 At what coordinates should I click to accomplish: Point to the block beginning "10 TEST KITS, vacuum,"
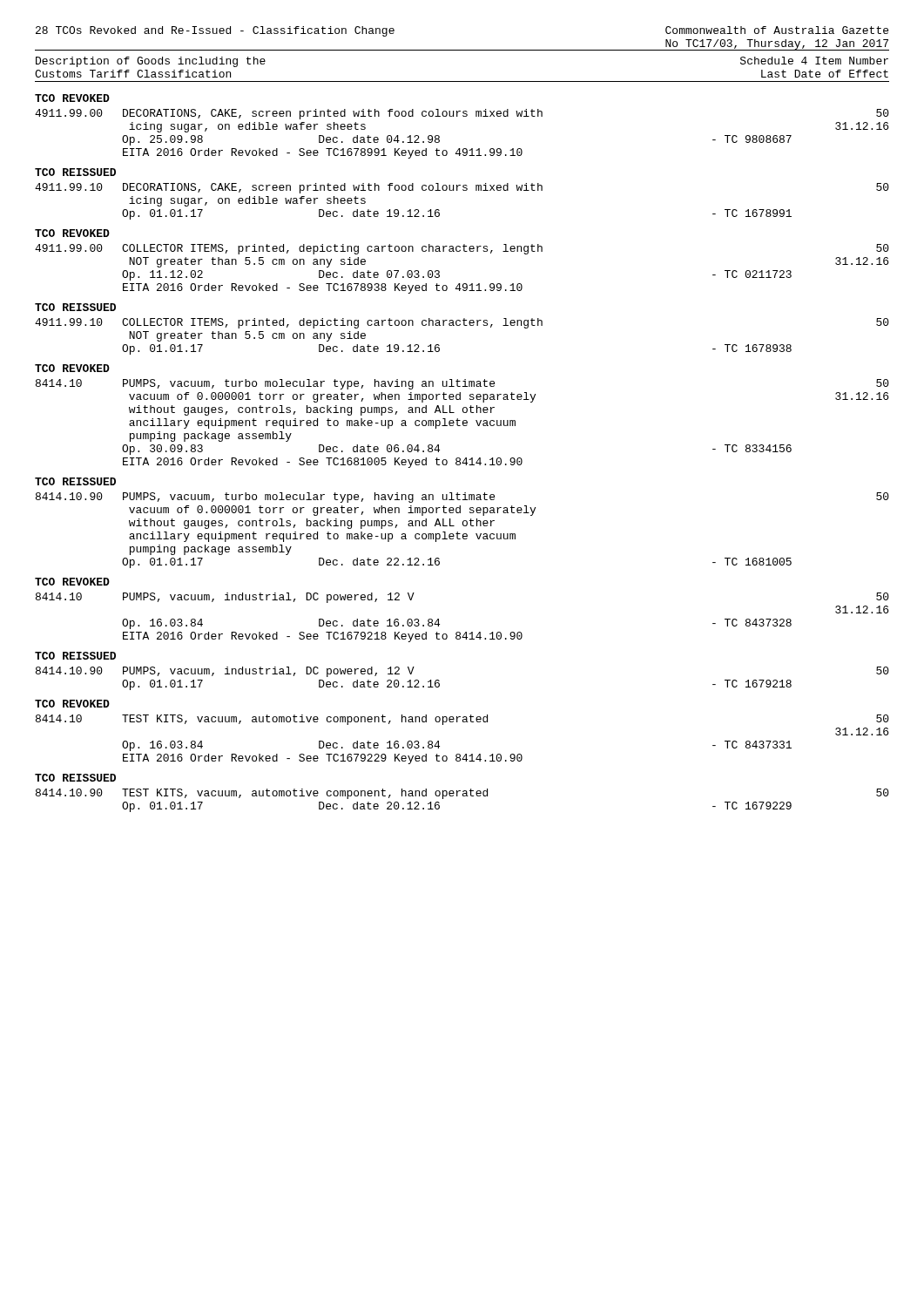[x=462, y=732]
